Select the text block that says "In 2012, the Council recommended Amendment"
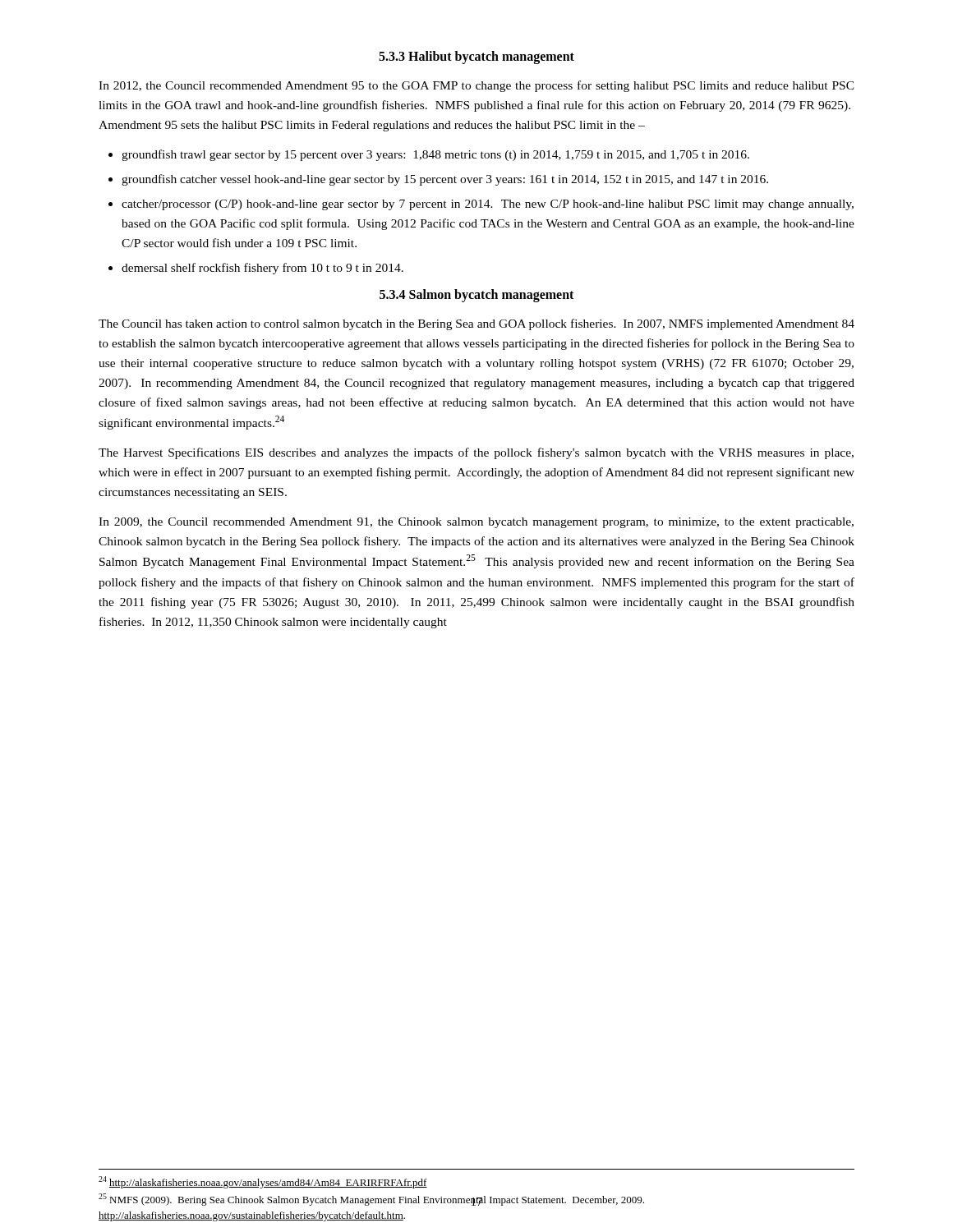 (x=476, y=105)
